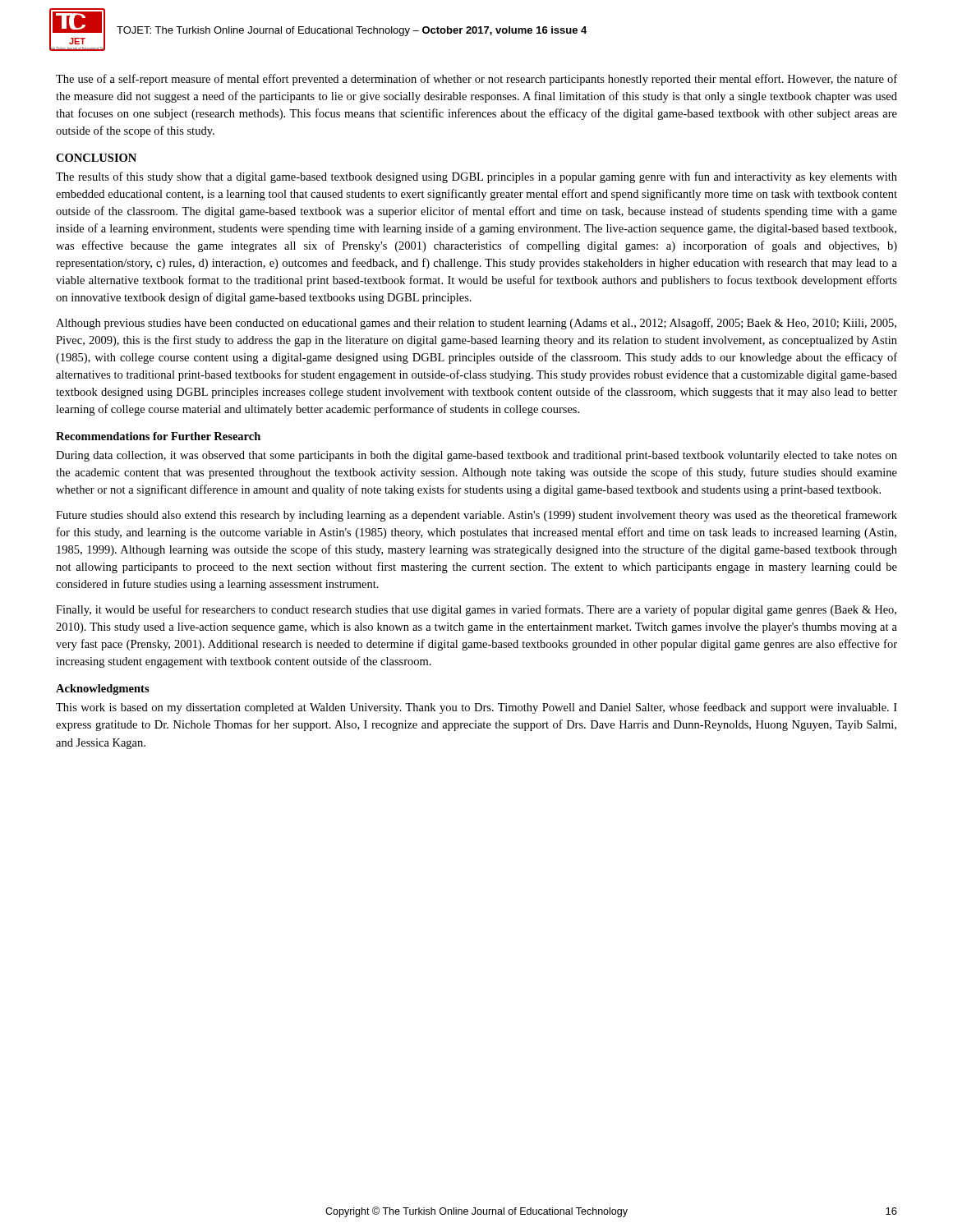Viewport: 953px width, 1232px height.
Task: Where is the passage that starts "Although previous studies"?
Action: [x=476, y=367]
